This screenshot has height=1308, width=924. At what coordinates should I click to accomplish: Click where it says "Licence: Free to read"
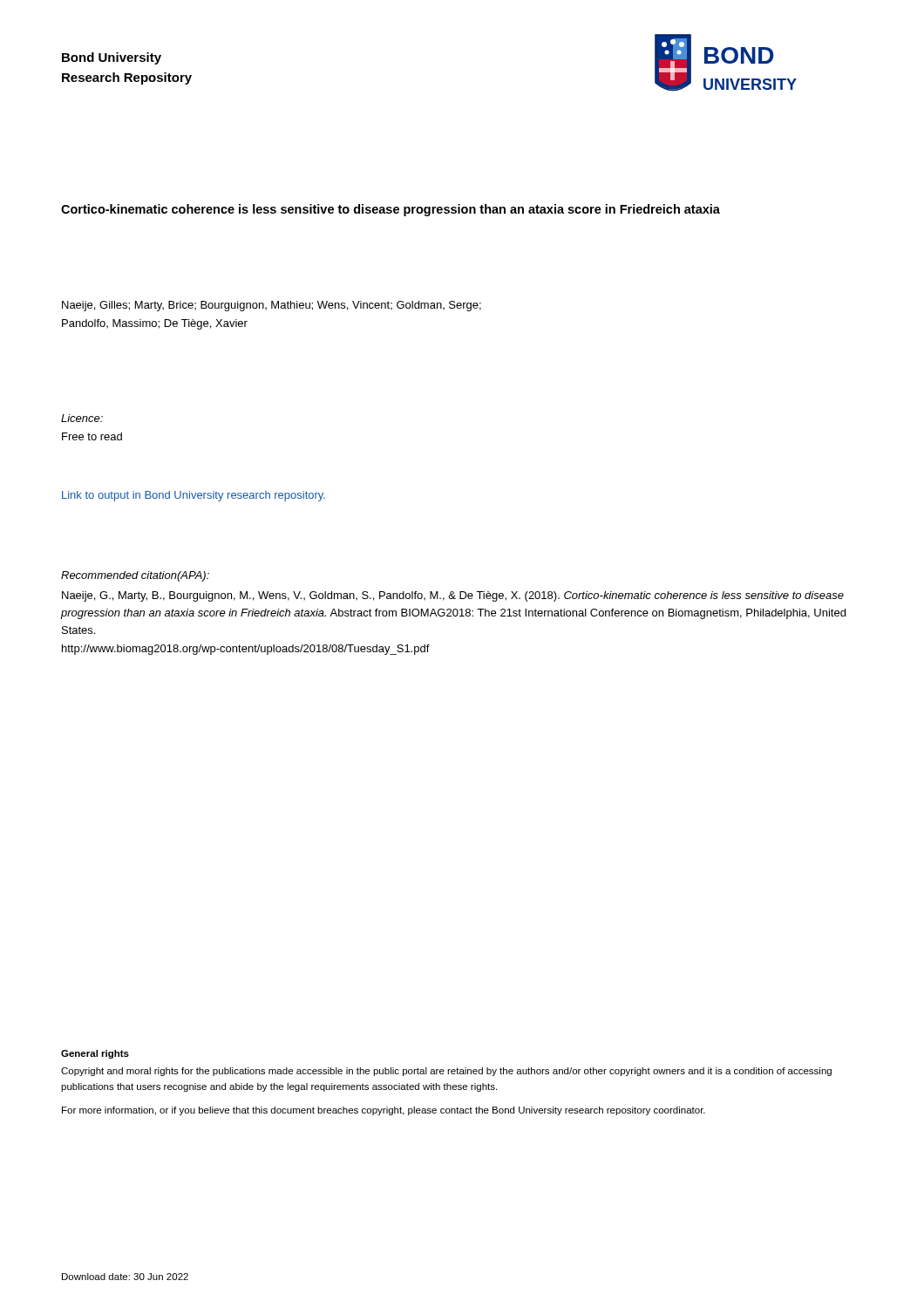click(x=92, y=427)
